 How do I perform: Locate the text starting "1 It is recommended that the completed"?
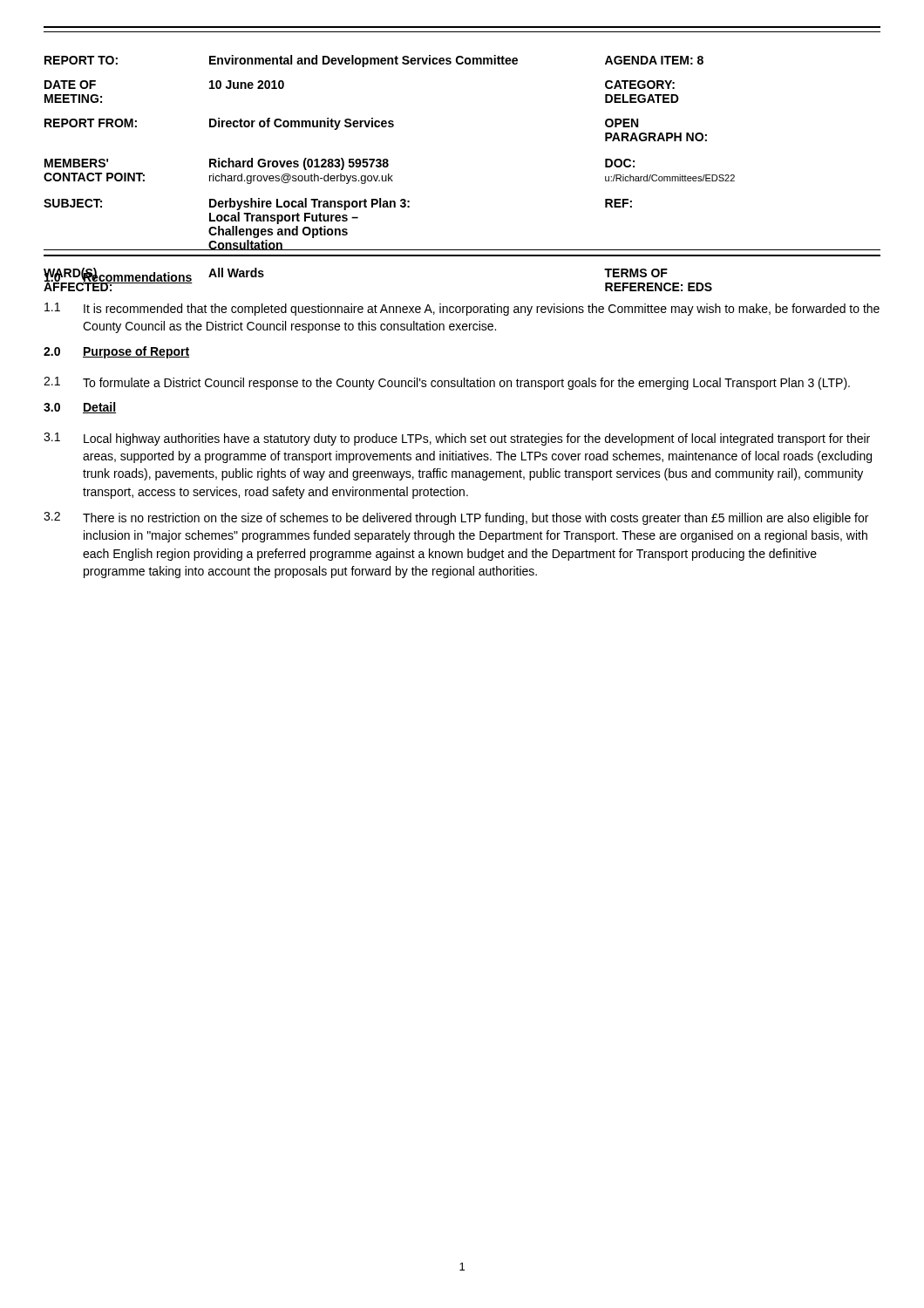click(x=462, y=318)
